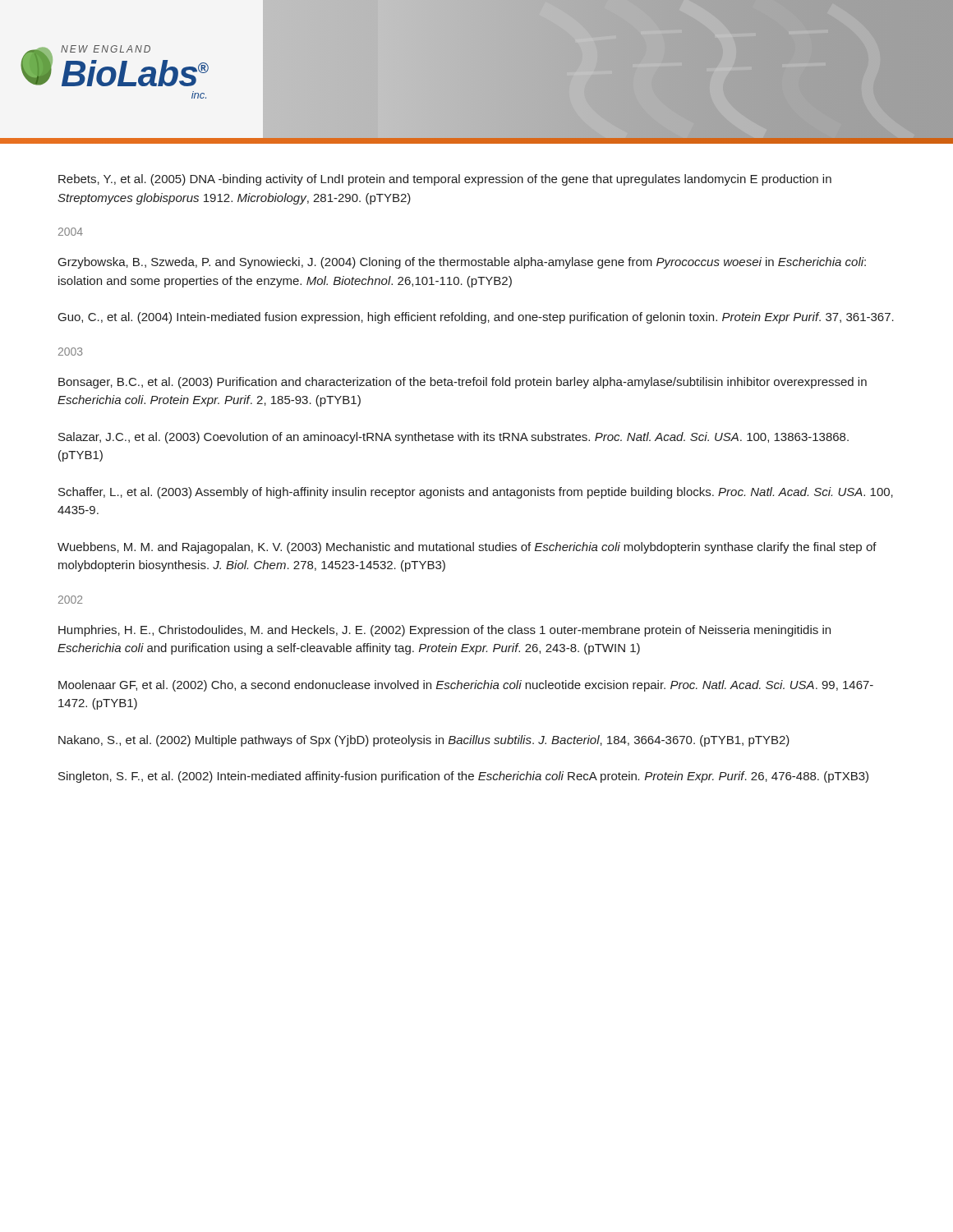953x1232 pixels.
Task: Navigate to the element starting "Moolenaar GF, et al. (2002) Cho, a second"
Action: click(x=466, y=693)
